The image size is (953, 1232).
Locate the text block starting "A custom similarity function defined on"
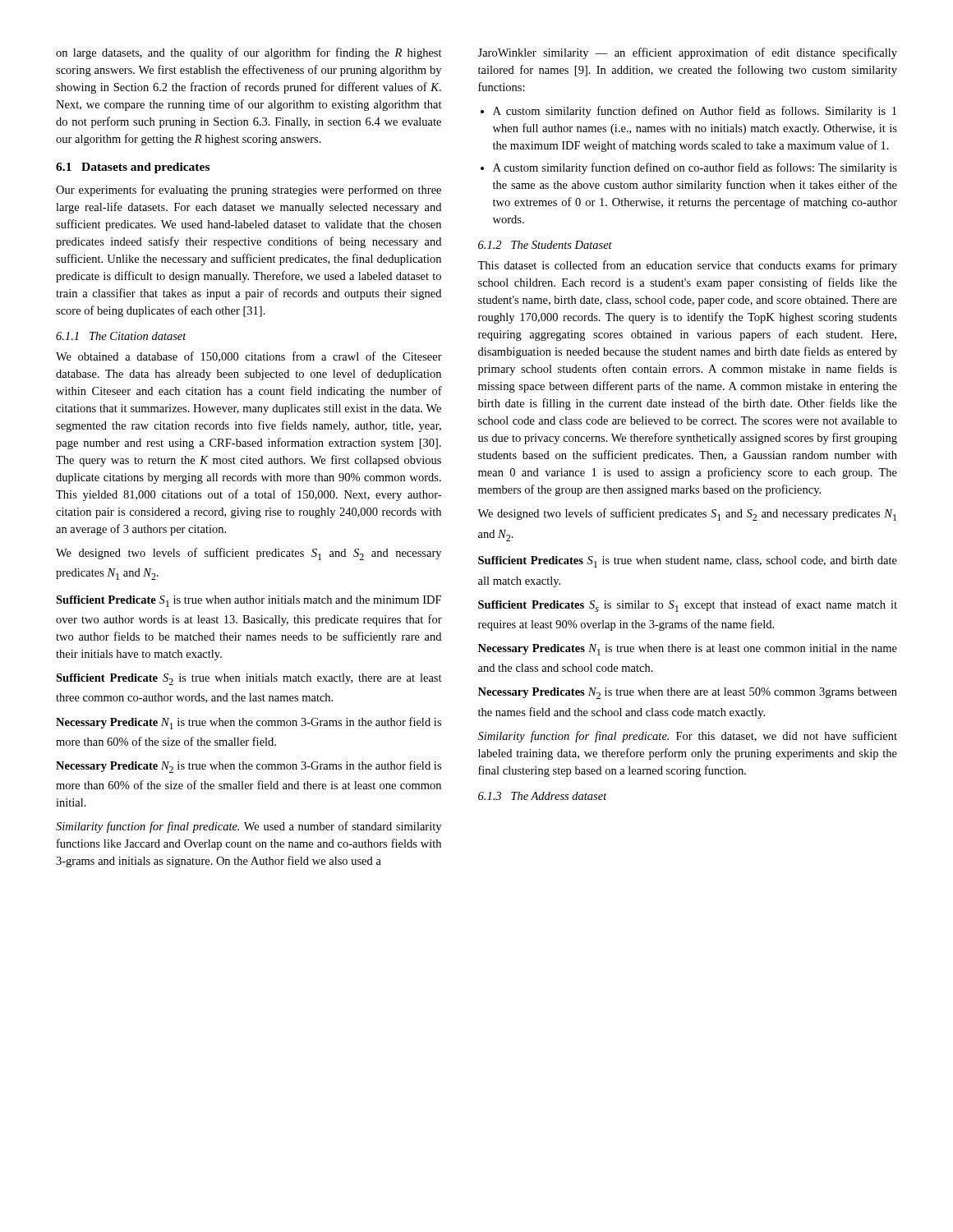point(695,166)
